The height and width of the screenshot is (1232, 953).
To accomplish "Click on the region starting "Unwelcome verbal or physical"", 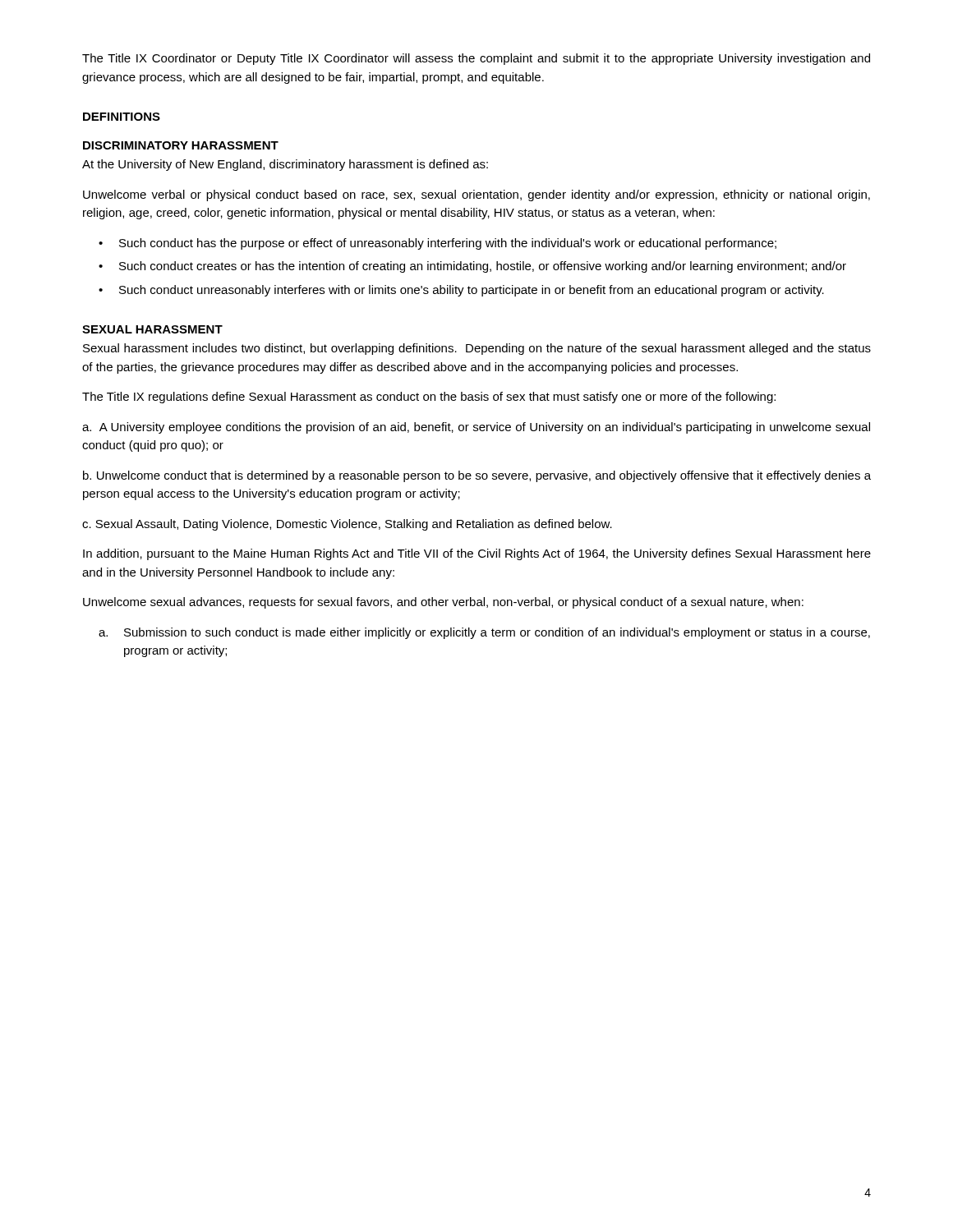I will (x=476, y=203).
